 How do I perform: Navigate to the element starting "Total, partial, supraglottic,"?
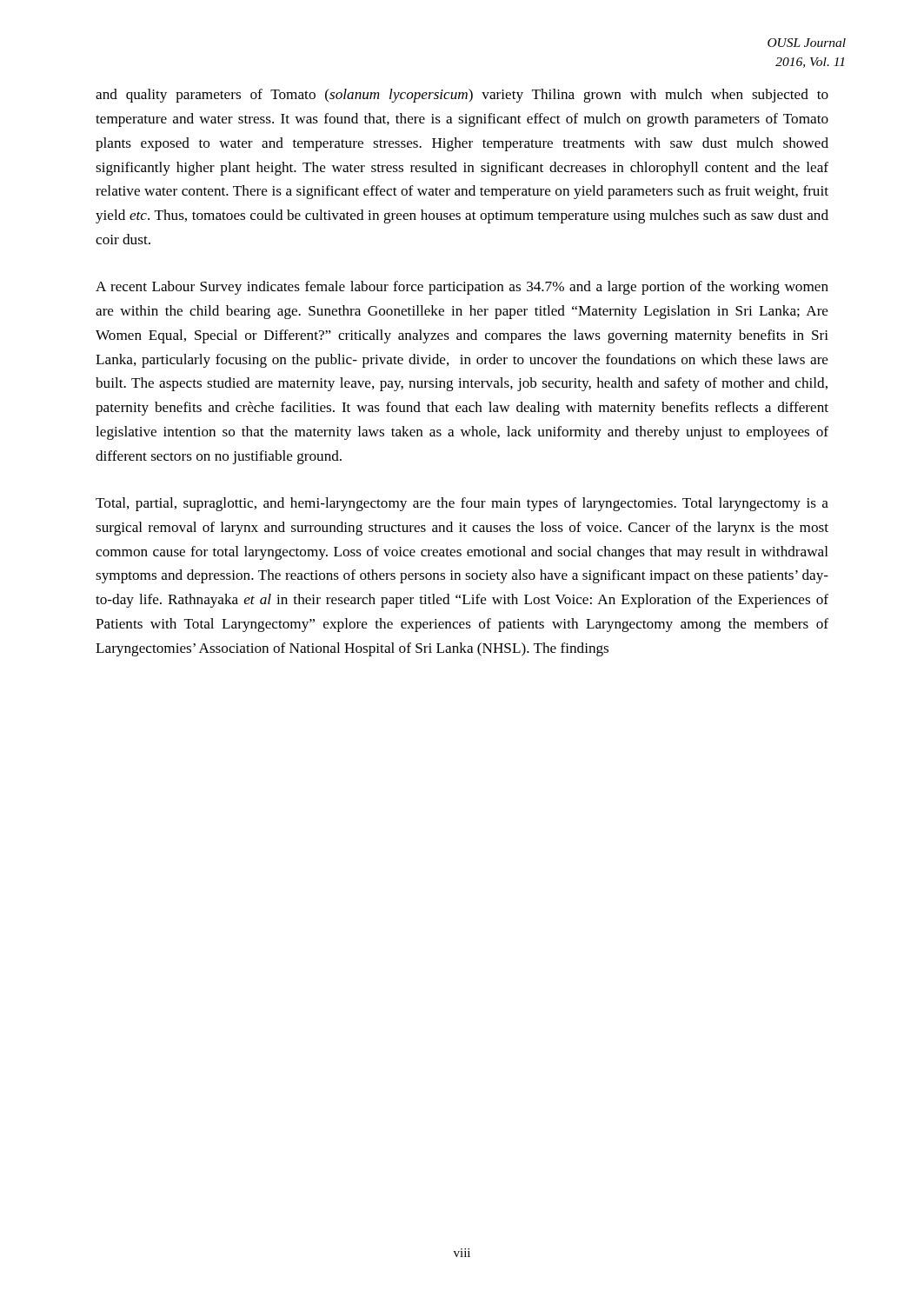pos(462,576)
